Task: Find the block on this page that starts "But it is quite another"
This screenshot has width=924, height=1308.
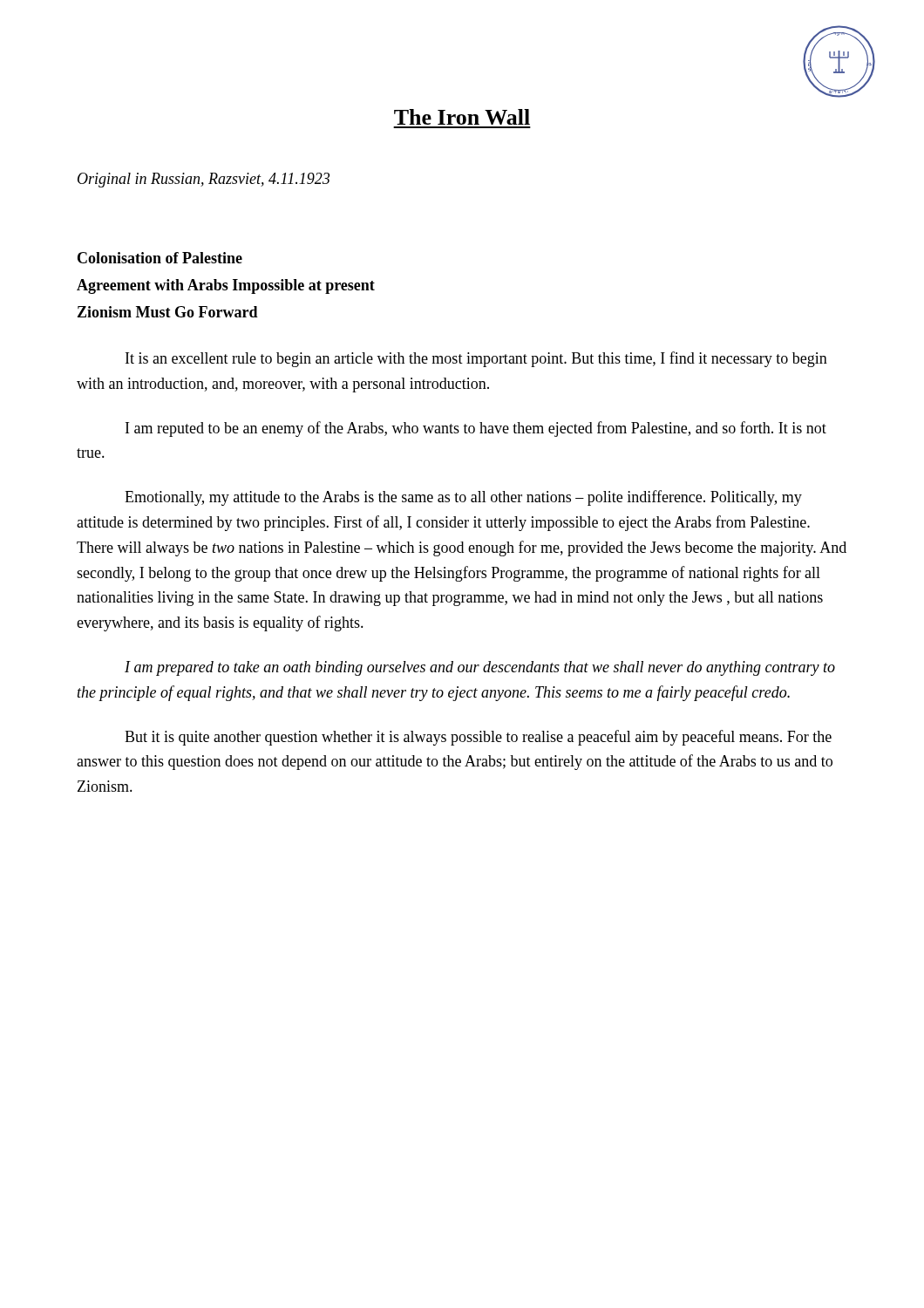Action: [x=455, y=762]
